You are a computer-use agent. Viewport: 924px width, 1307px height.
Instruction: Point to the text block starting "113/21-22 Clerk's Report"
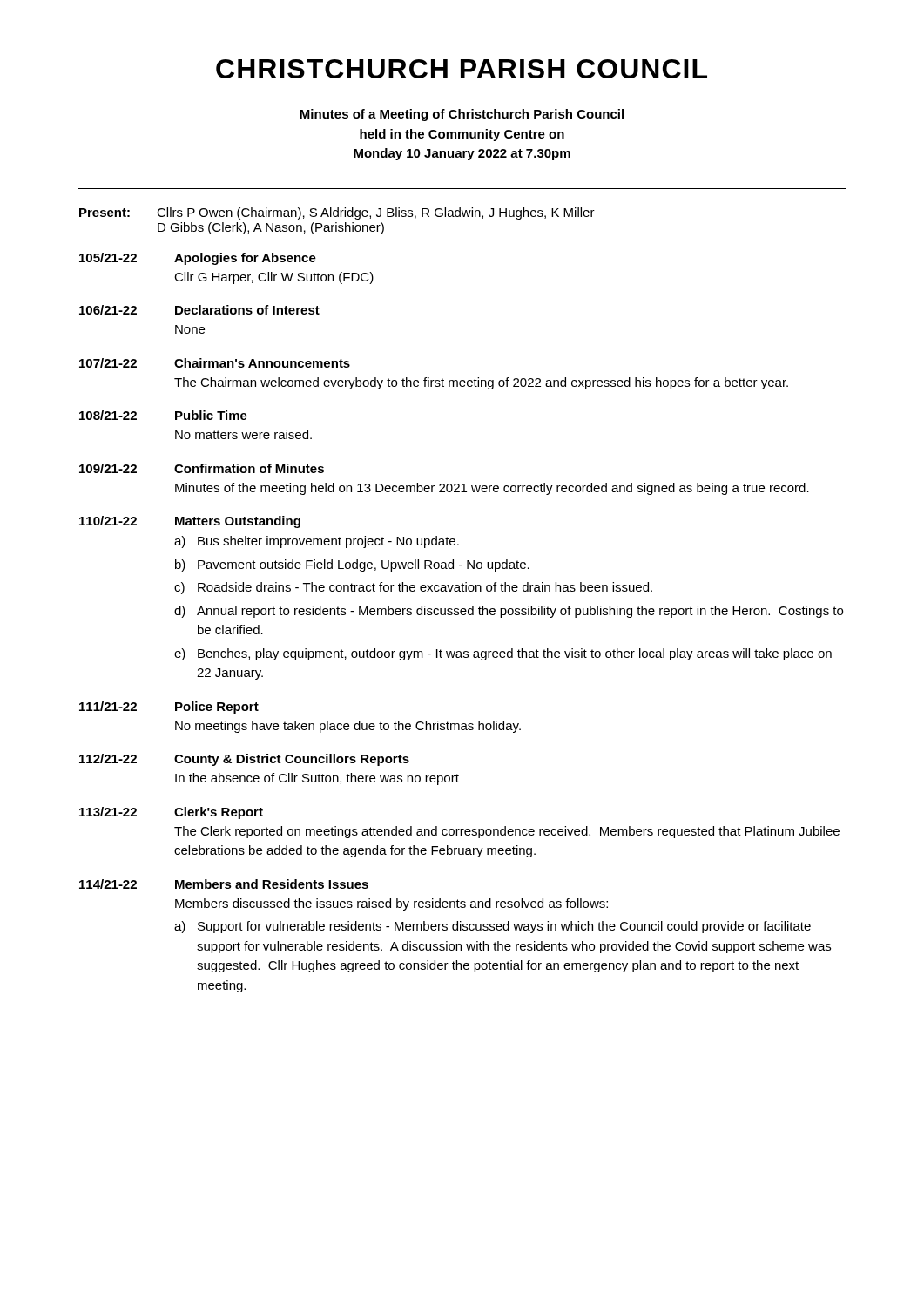[462, 834]
